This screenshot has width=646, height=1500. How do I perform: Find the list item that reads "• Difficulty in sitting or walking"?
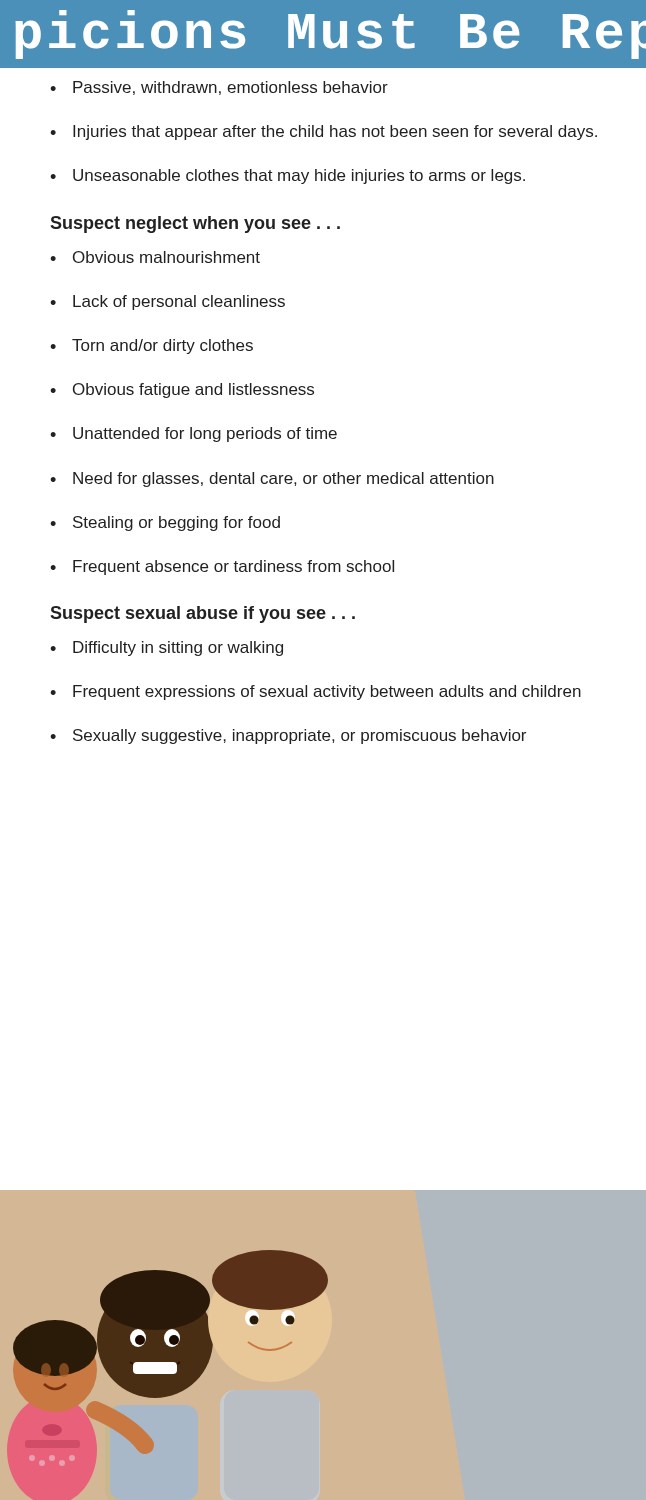(x=167, y=649)
